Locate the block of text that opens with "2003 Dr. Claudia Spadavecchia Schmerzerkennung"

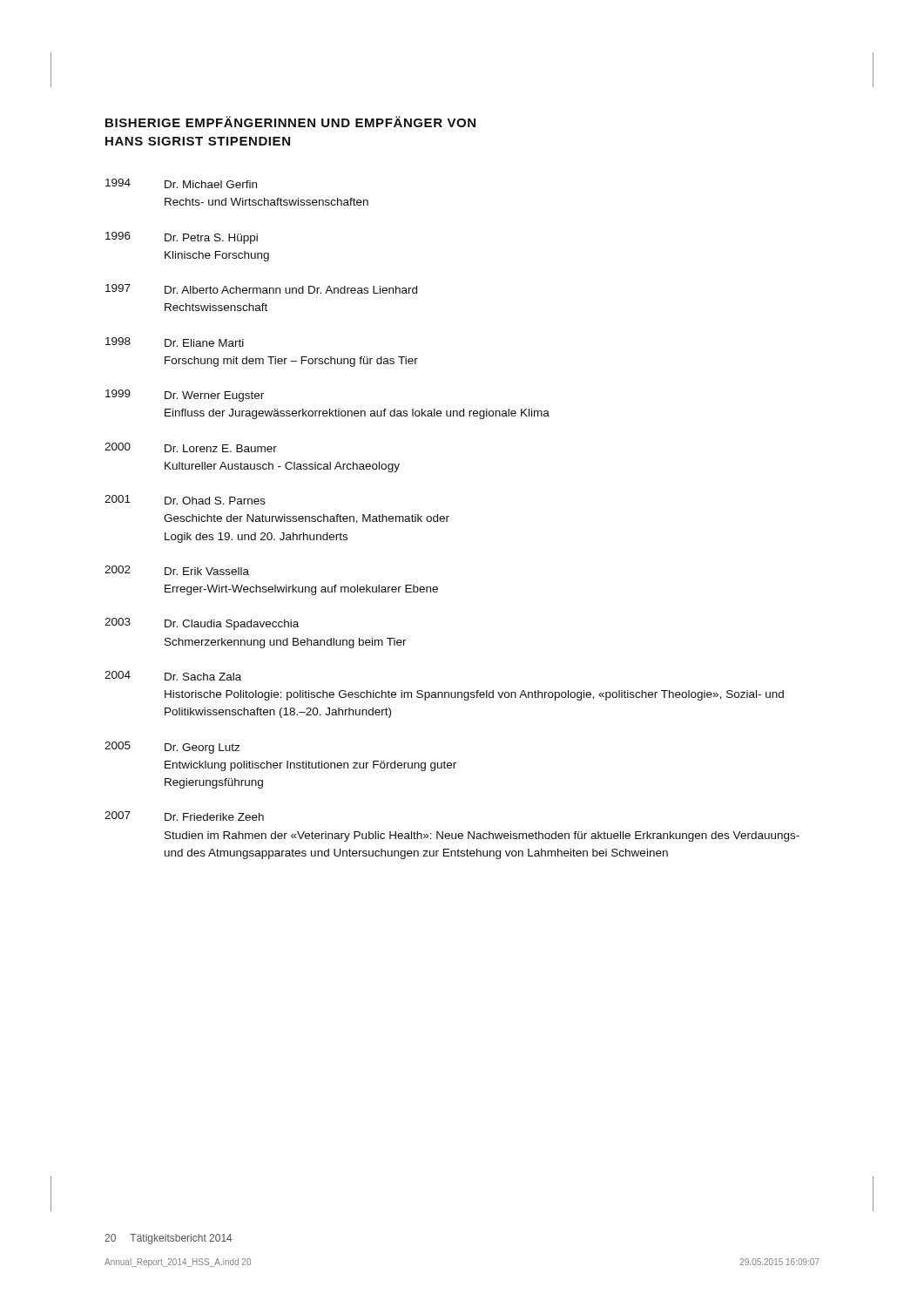(x=202, y=624)
